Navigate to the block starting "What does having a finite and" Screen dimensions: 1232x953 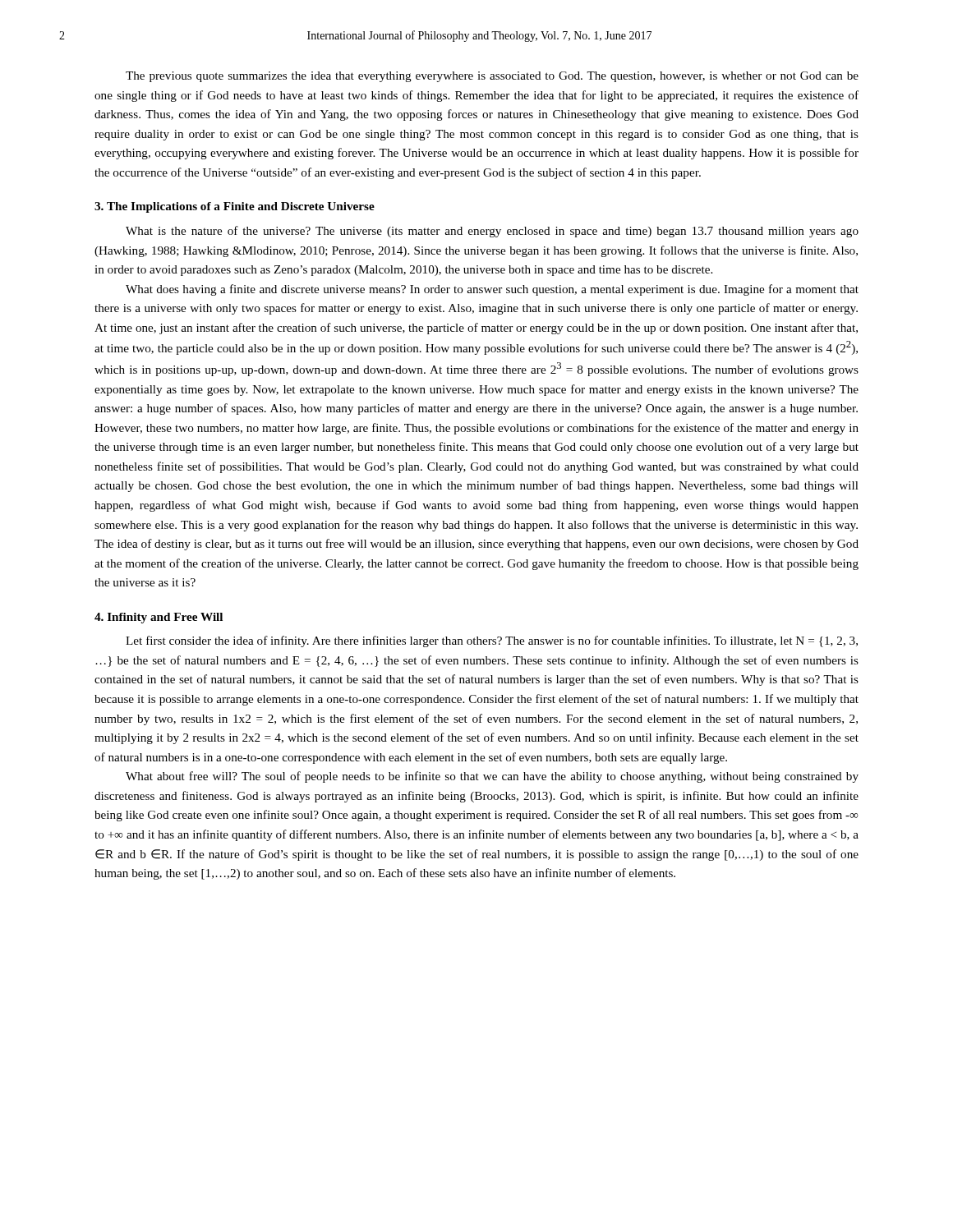click(476, 435)
